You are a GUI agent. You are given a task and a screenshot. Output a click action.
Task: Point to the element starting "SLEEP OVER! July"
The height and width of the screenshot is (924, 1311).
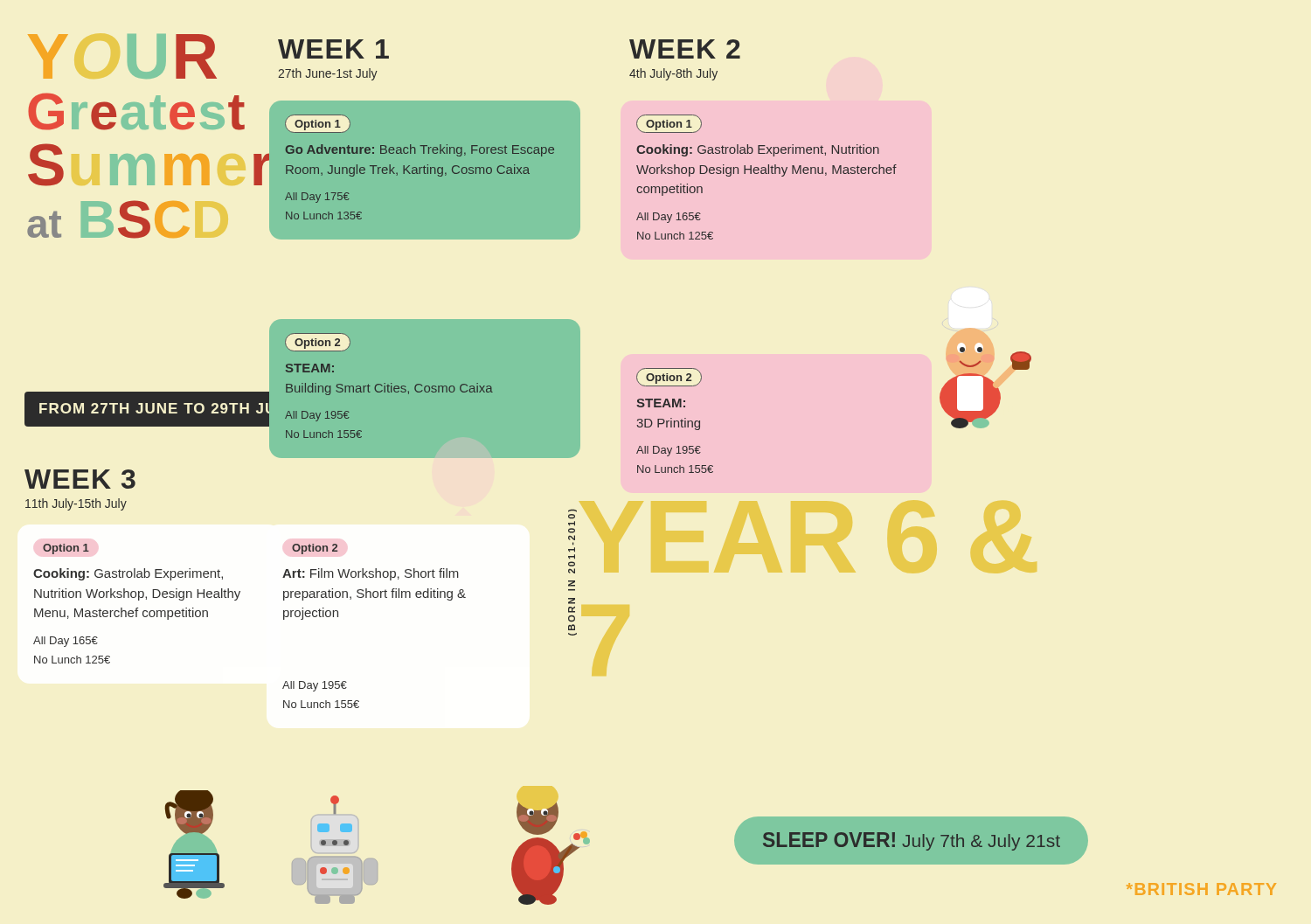tap(911, 840)
